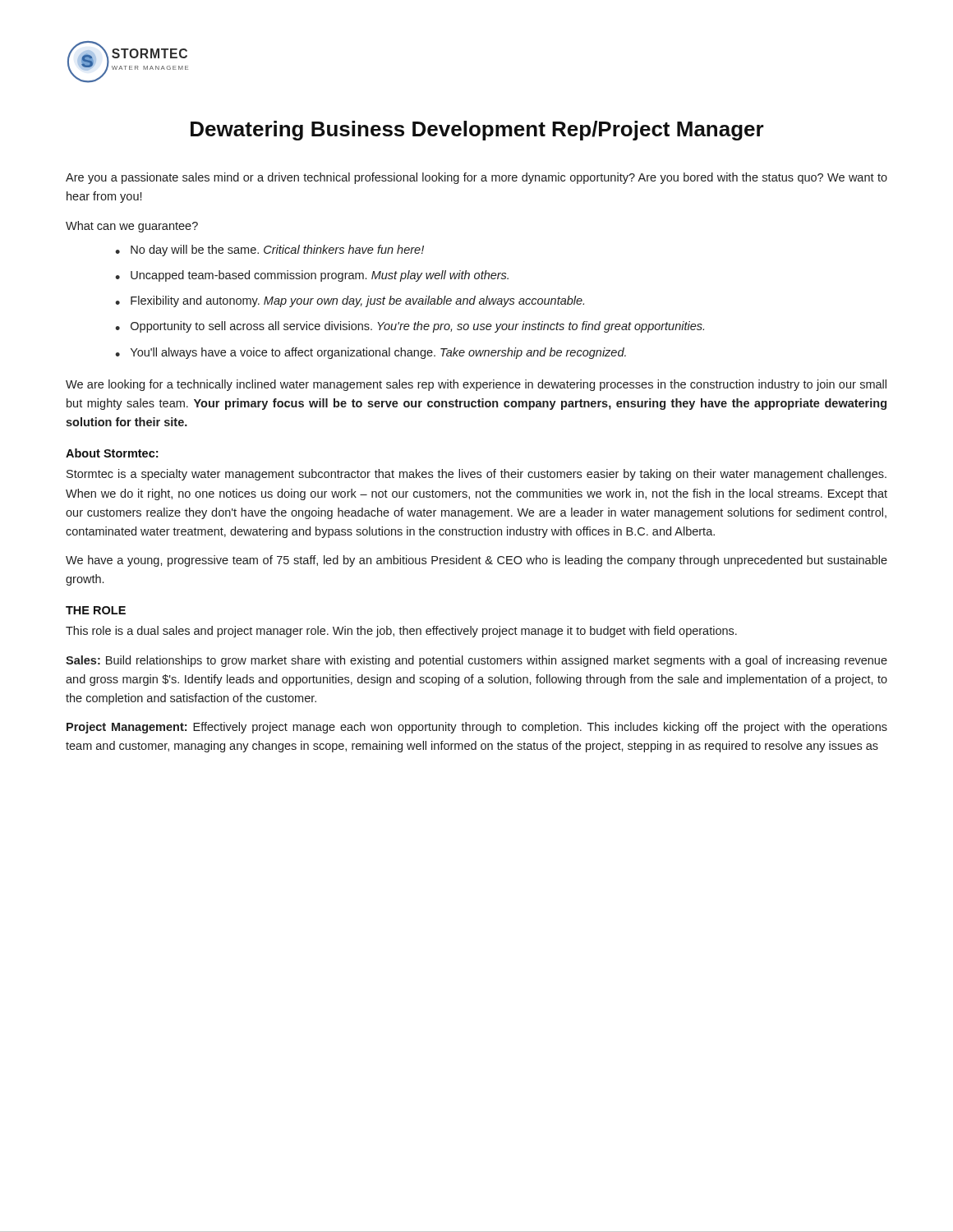Point to "THE ROLE"
This screenshot has width=953, height=1232.
(x=96, y=611)
